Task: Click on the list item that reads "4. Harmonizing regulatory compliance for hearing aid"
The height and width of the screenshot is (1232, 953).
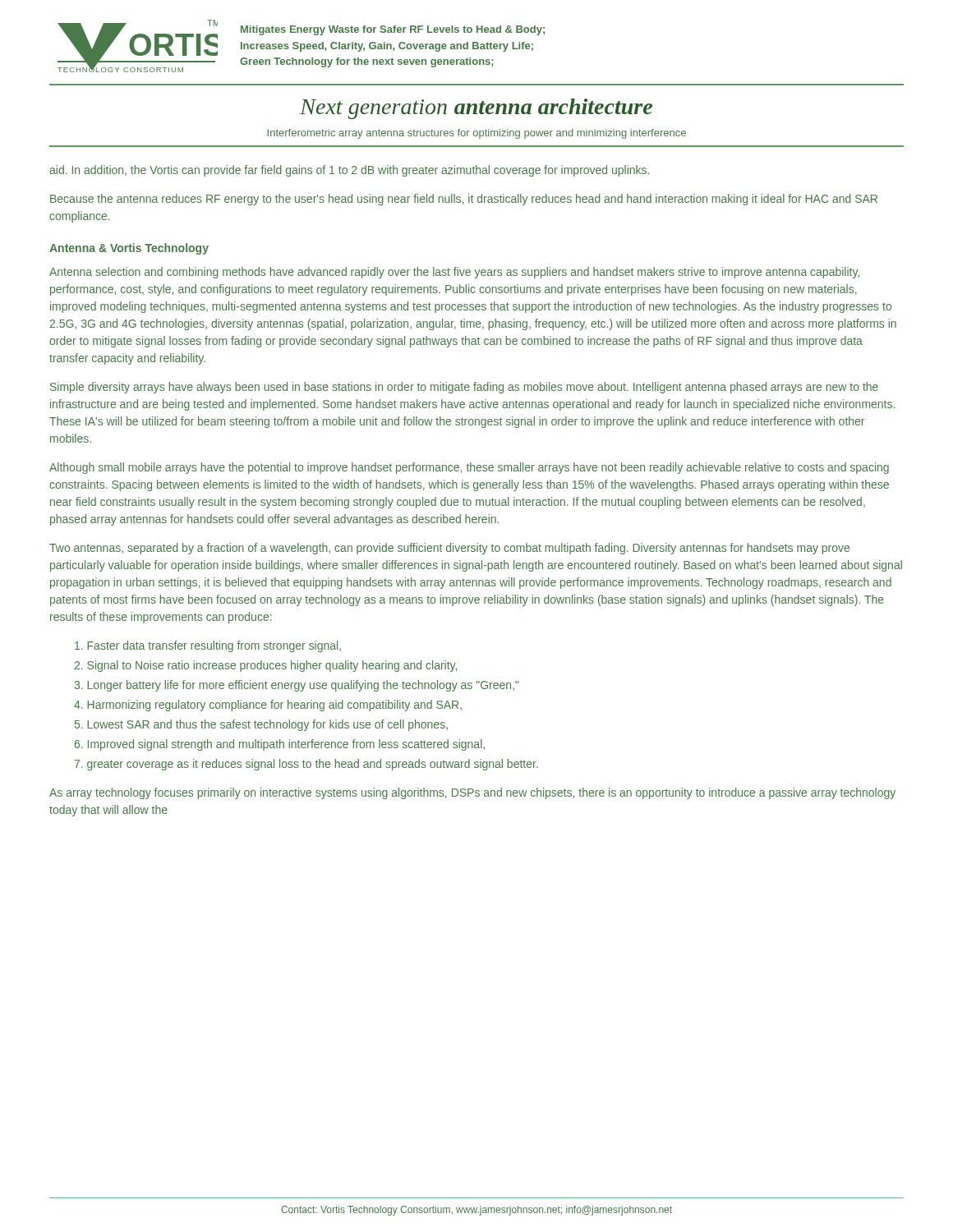Action: 268,705
